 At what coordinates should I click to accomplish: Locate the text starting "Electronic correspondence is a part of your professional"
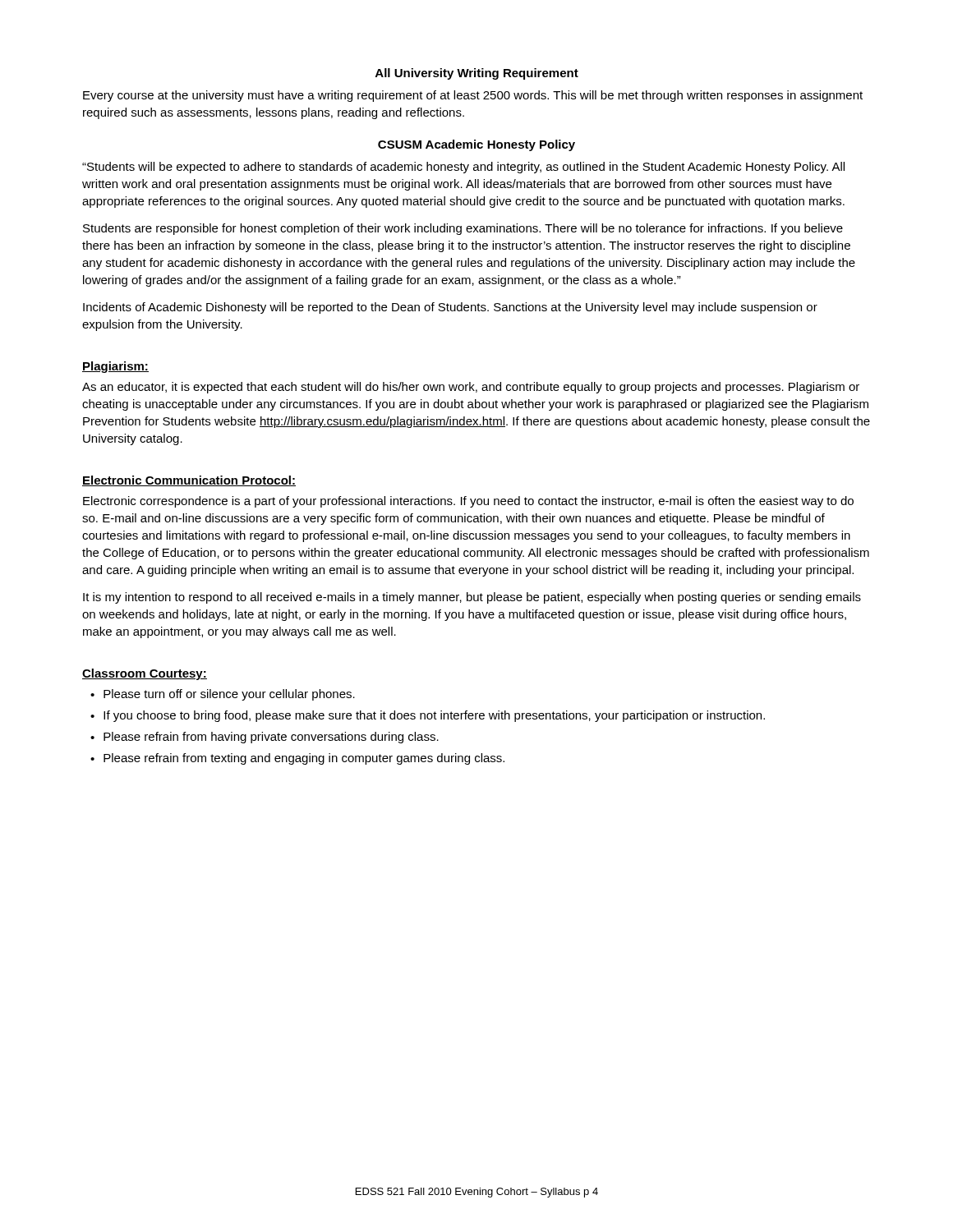pos(476,535)
